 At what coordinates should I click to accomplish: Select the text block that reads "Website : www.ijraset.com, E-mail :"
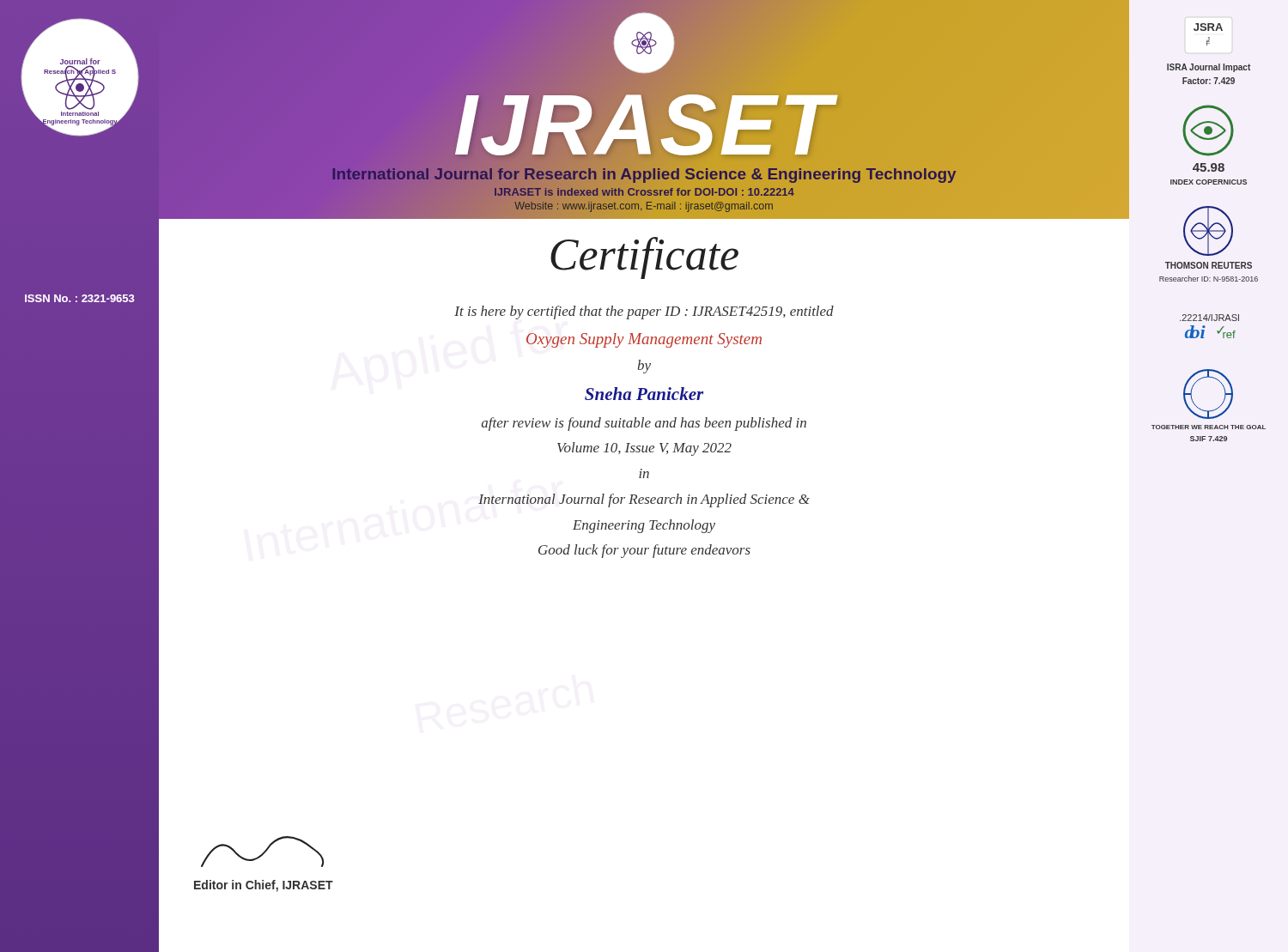tap(644, 206)
